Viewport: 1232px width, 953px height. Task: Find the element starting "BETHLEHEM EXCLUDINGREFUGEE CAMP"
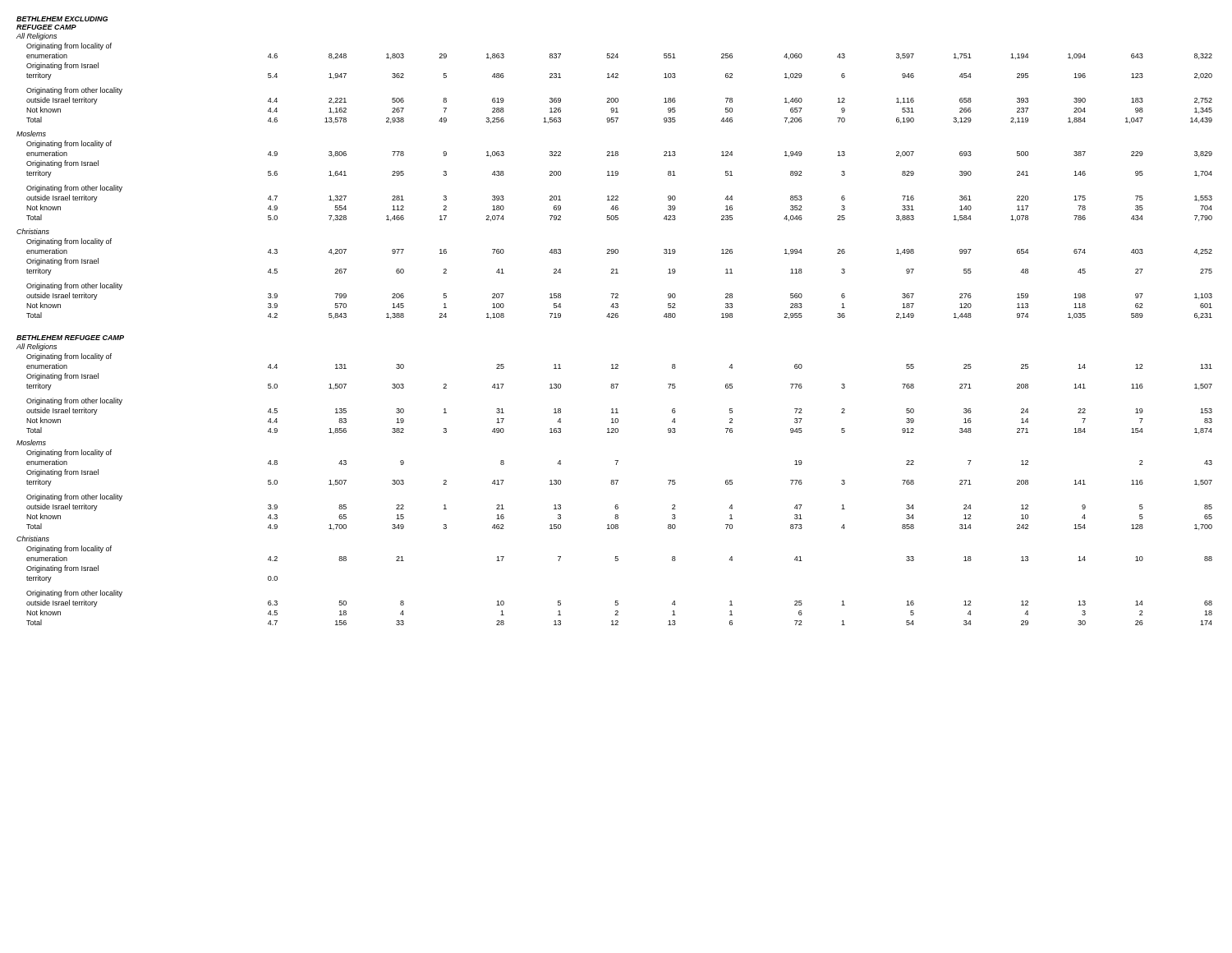click(62, 23)
